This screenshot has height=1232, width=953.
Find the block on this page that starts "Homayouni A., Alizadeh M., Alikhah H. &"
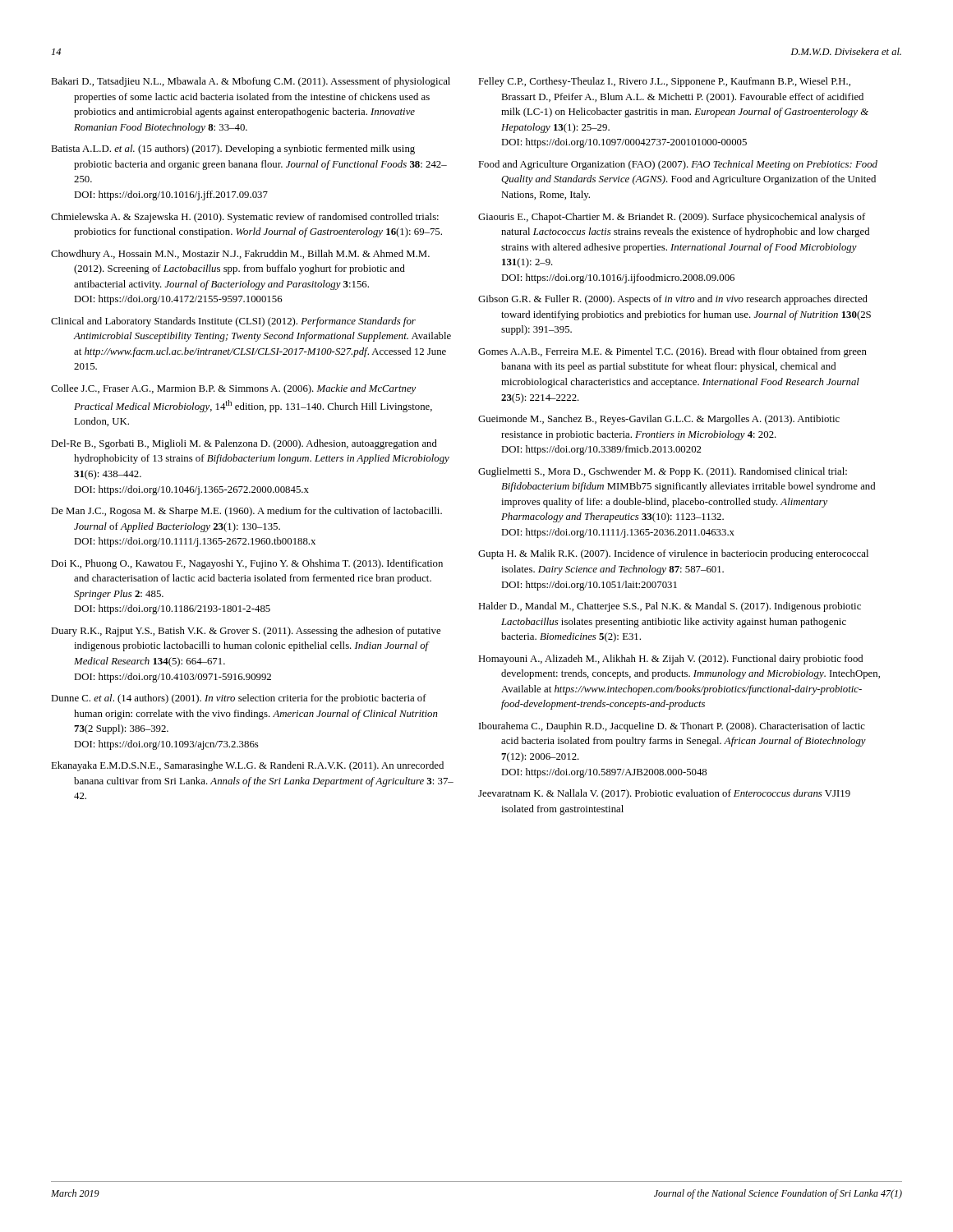pos(679,681)
